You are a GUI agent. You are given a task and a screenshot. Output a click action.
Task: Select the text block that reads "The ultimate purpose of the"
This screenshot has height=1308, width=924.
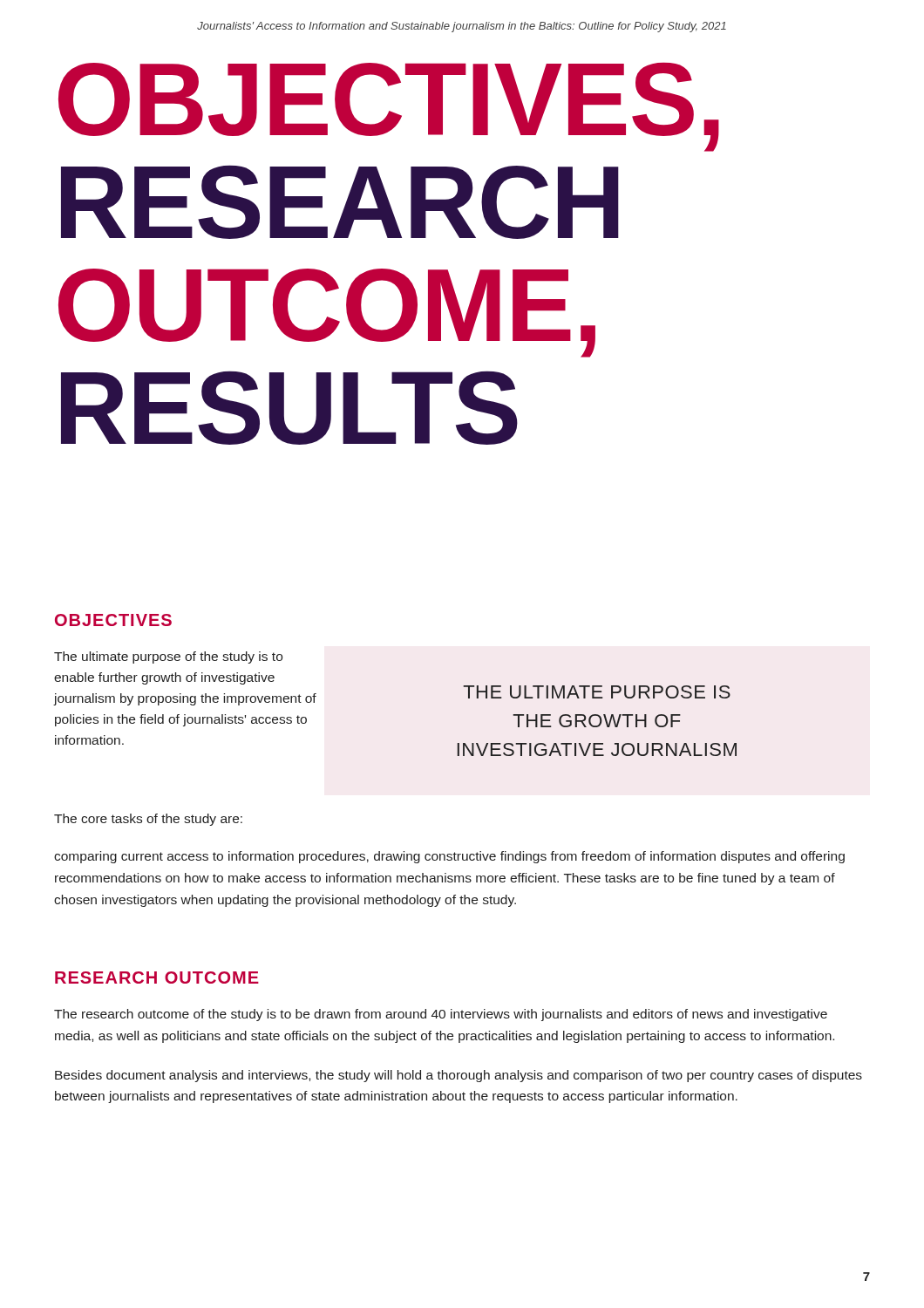(x=185, y=698)
